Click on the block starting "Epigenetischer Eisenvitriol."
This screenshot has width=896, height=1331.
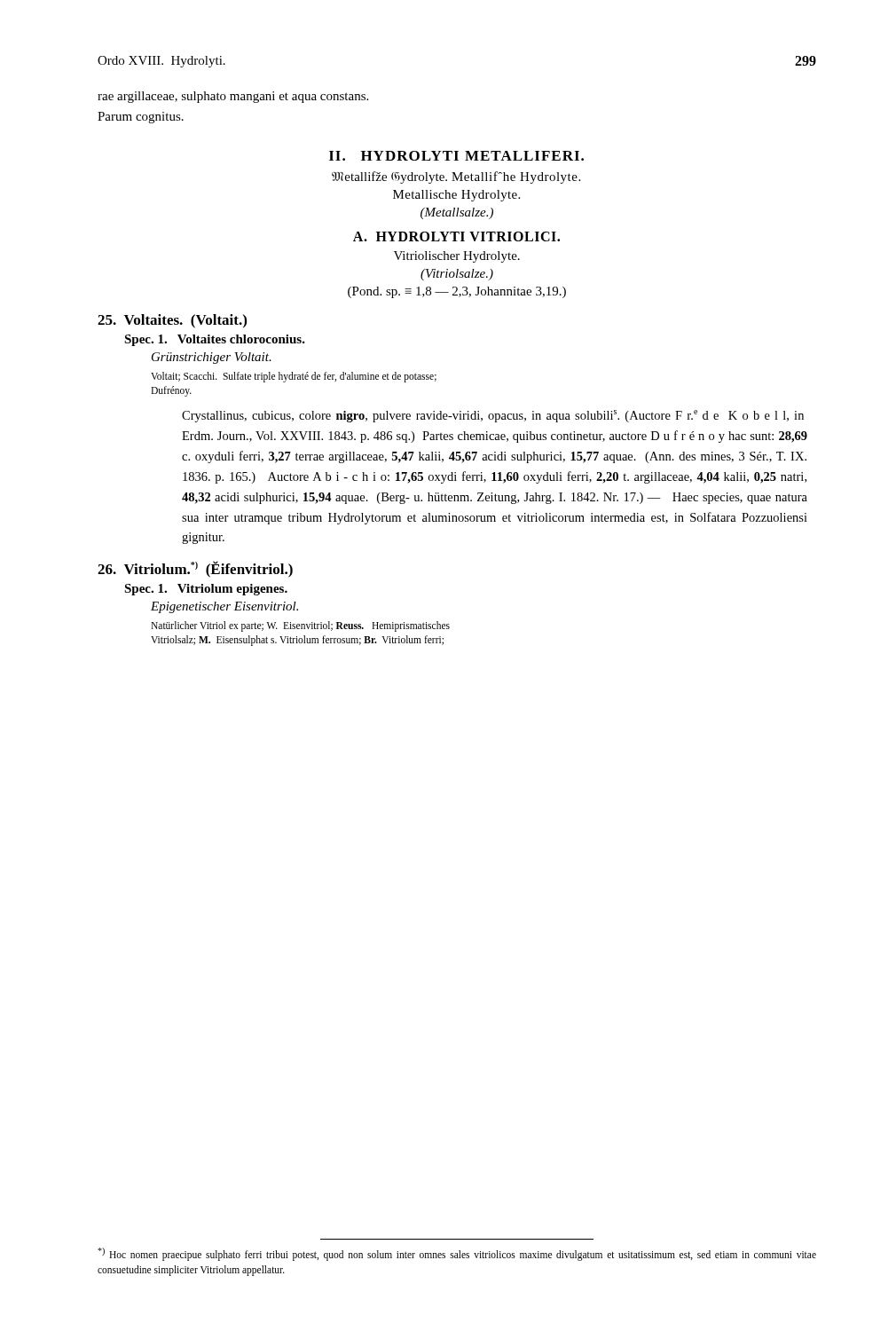tap(225, 606)
